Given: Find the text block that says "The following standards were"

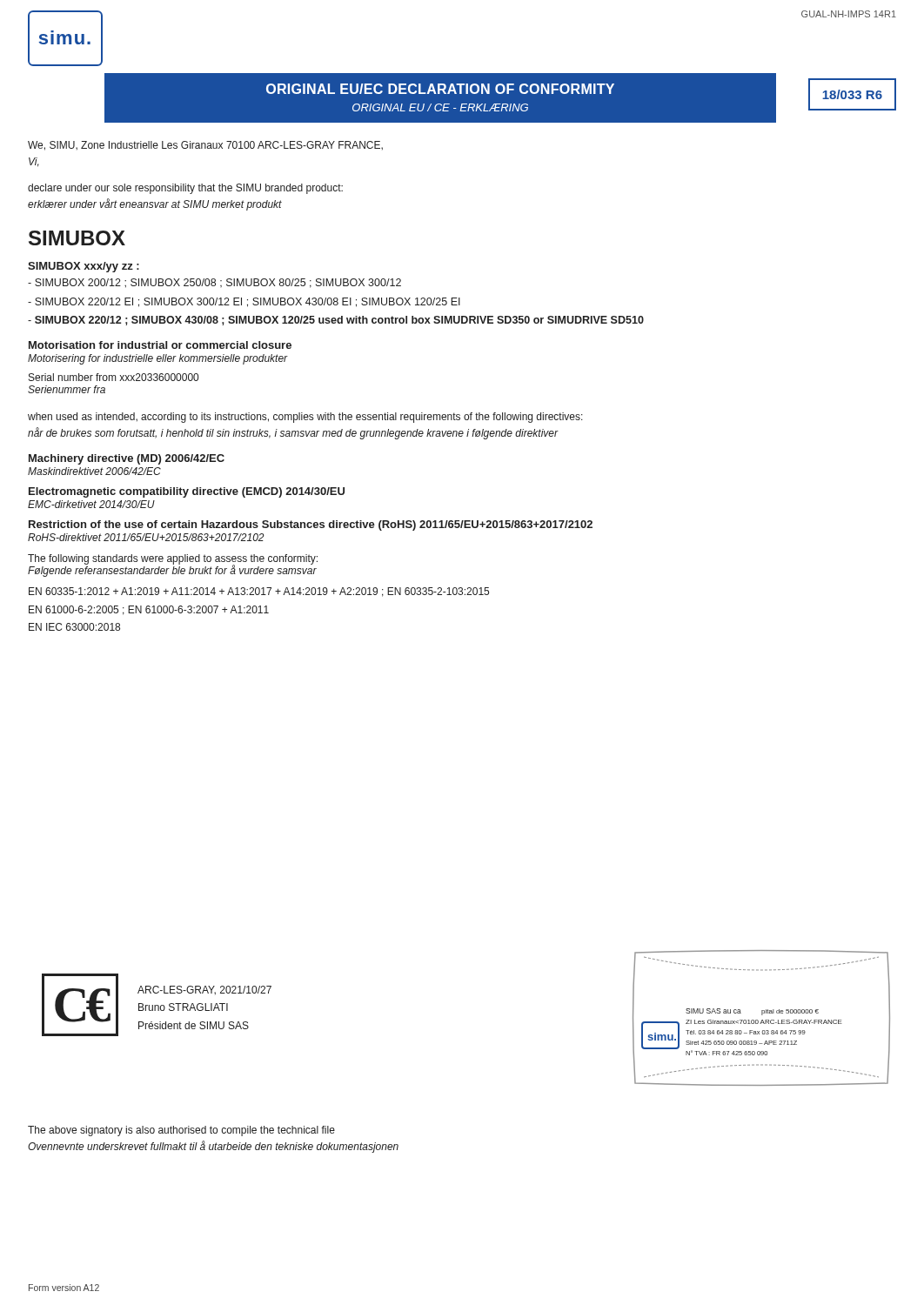Looking at the screenshot, I should 173,565.
